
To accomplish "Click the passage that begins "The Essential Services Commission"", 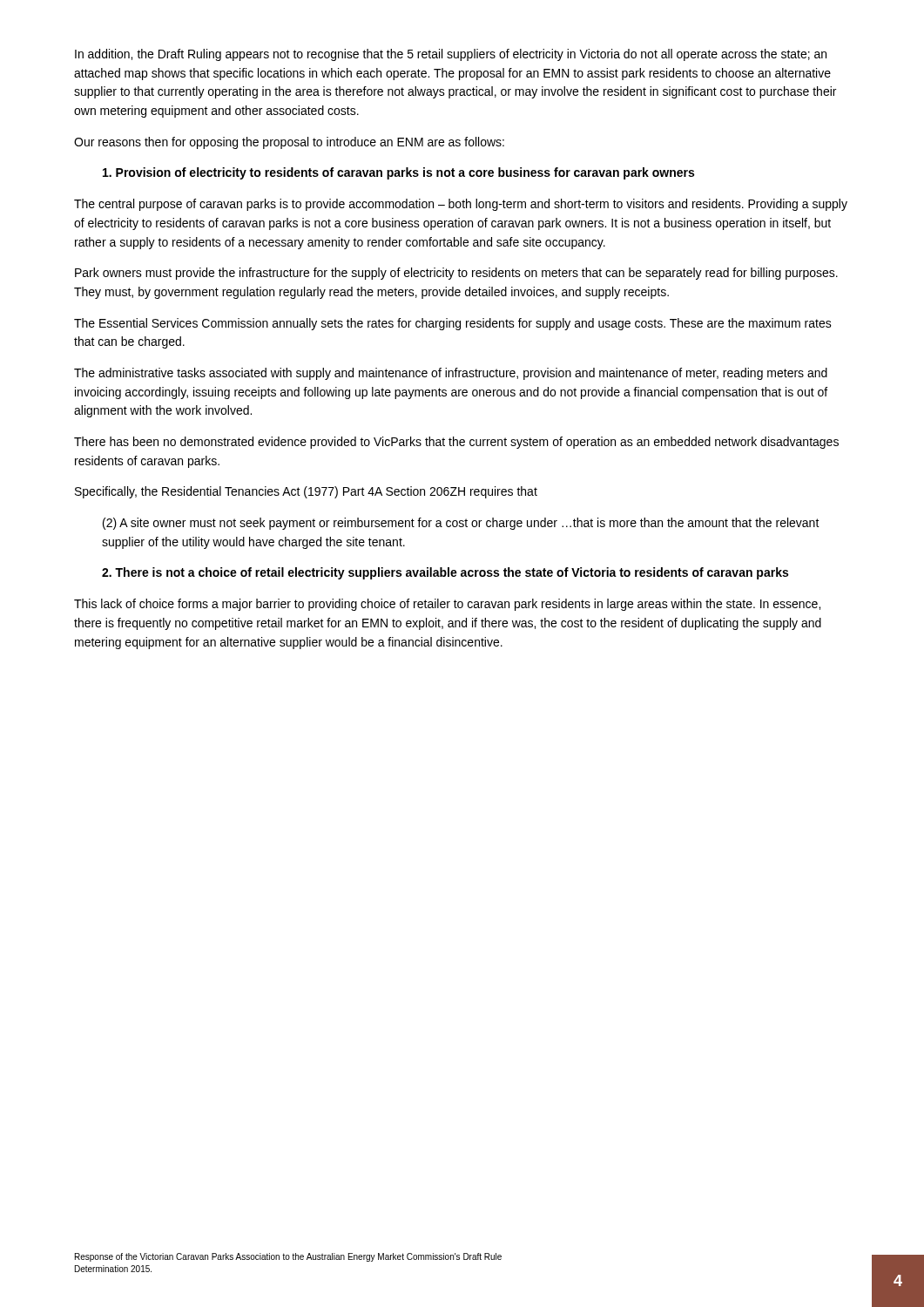I will click(x=453, y=332).
